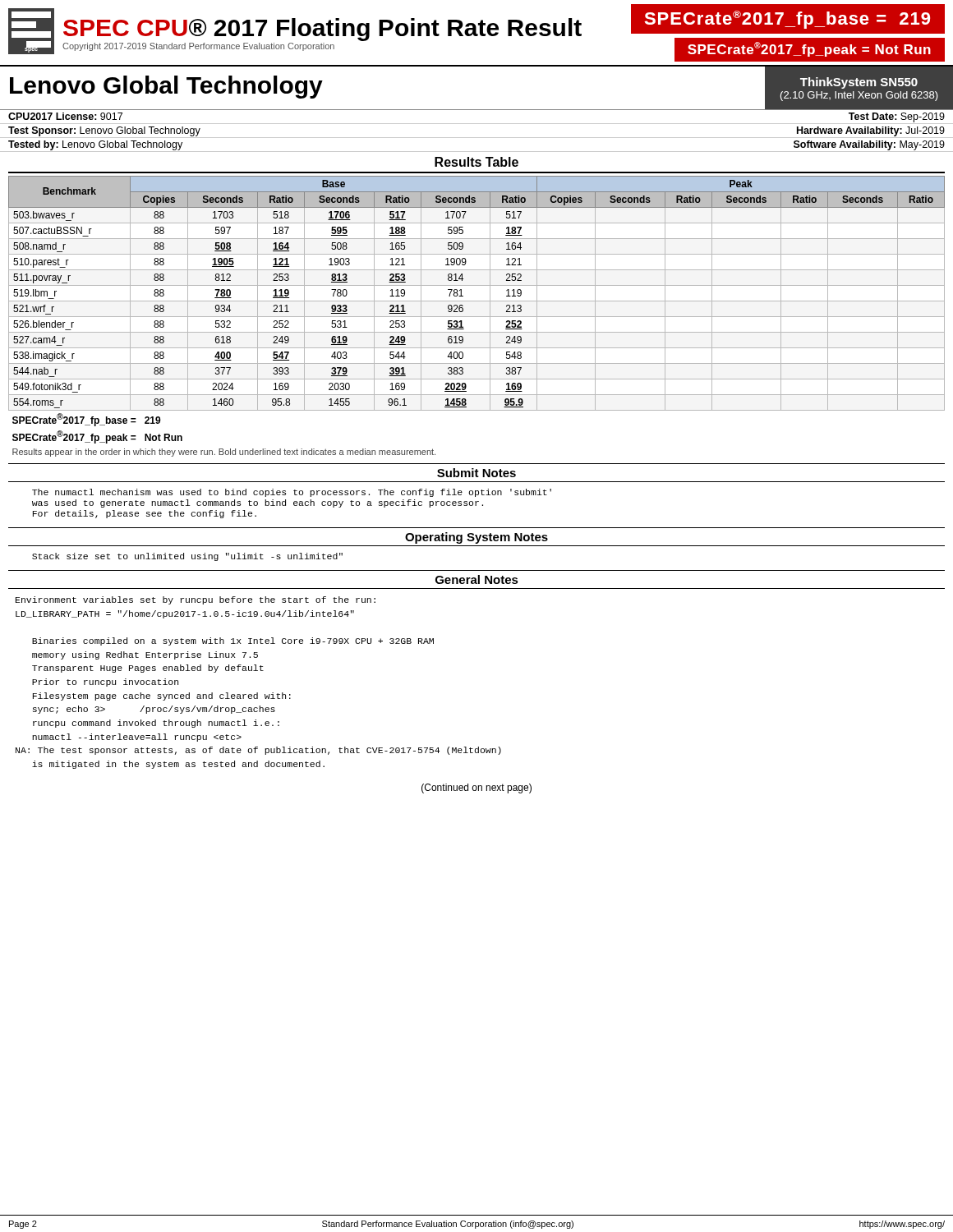Viewport: 953px width, 1232px height.
Task: Locate the text starting "Lenovo Global Technology"
Action: 165,85
